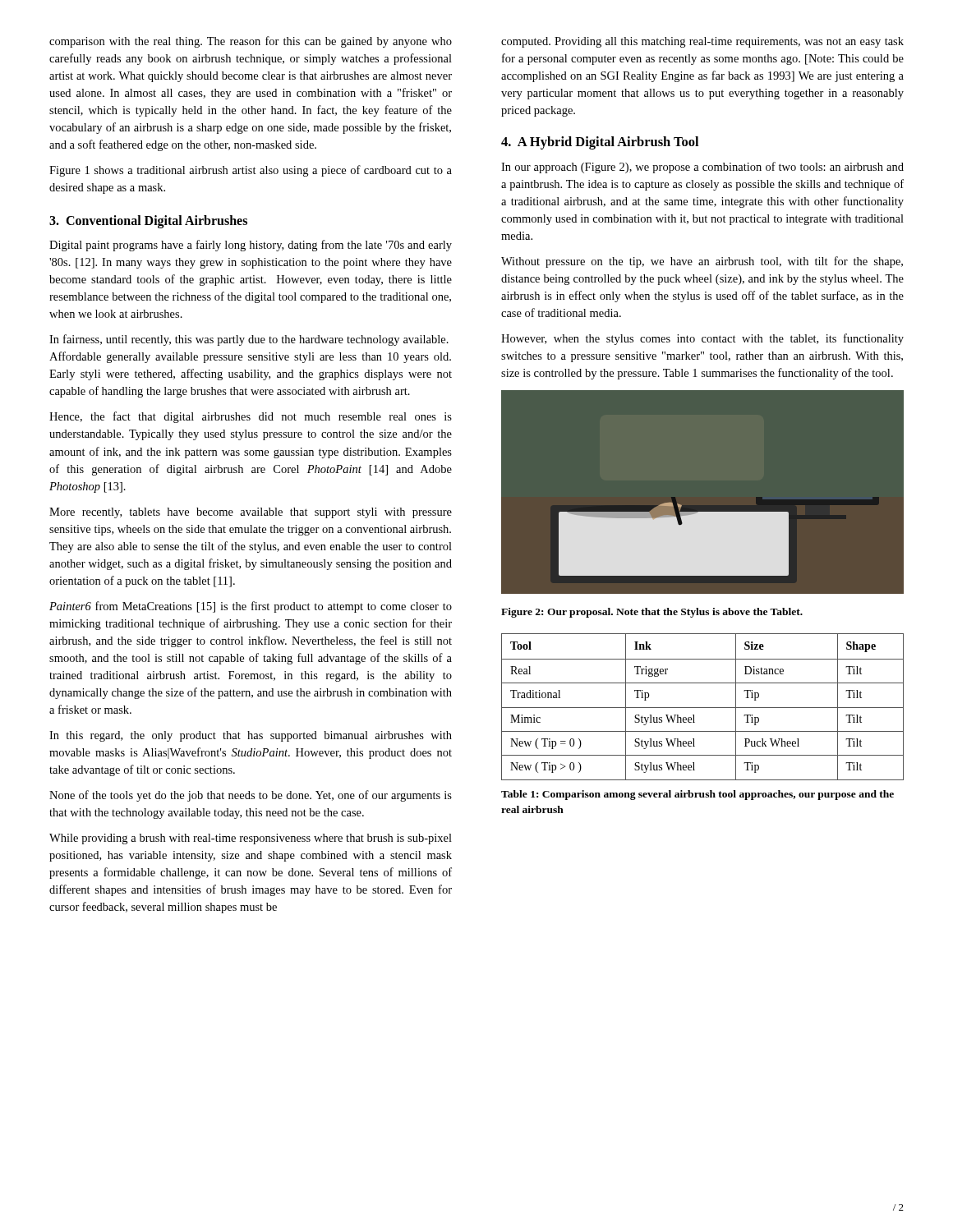
Task: Locate the text block containing "None of the tools yet do"
Action: click(251, 804)
